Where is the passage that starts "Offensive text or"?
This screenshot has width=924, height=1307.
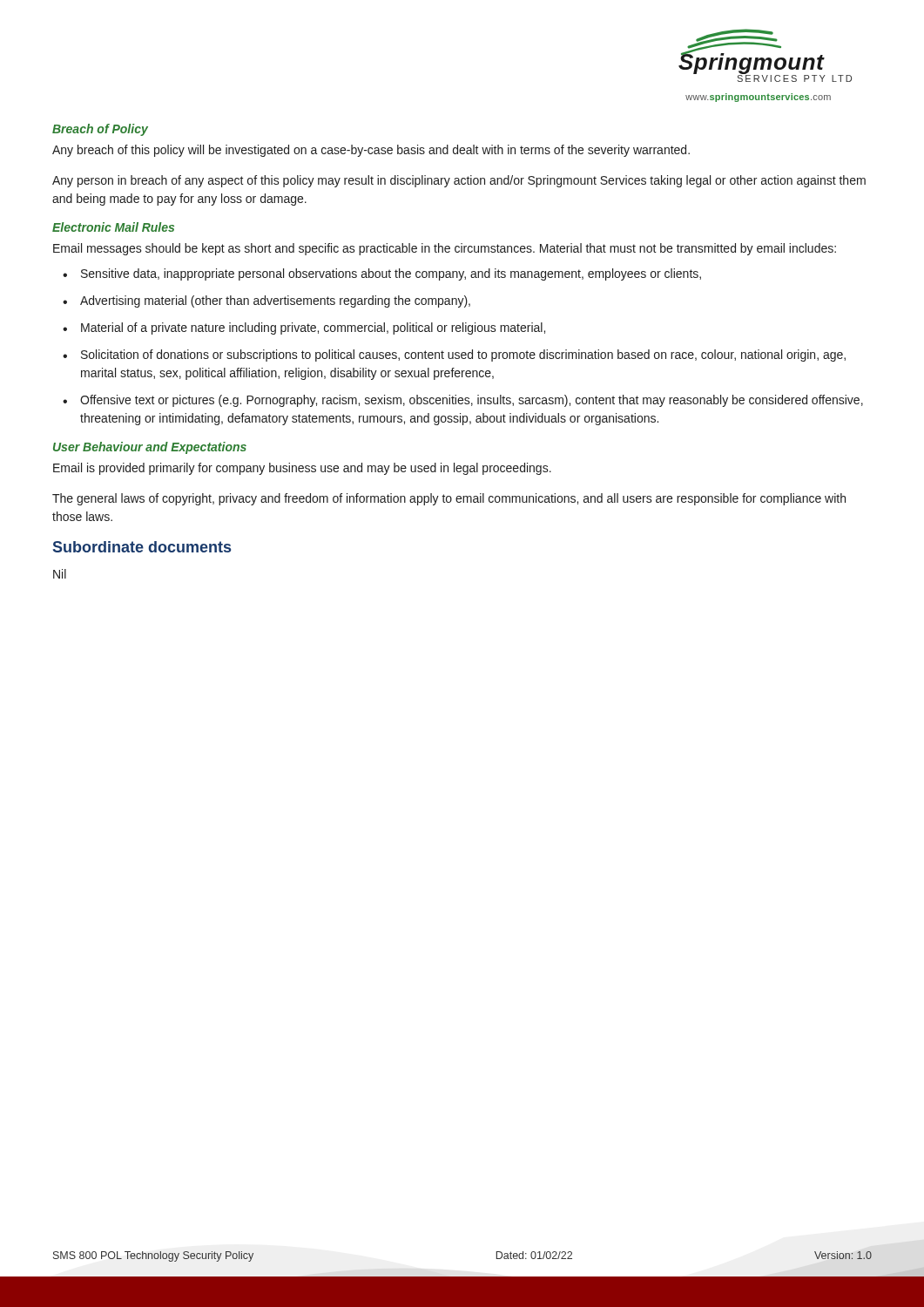click(x=472, y=409)
